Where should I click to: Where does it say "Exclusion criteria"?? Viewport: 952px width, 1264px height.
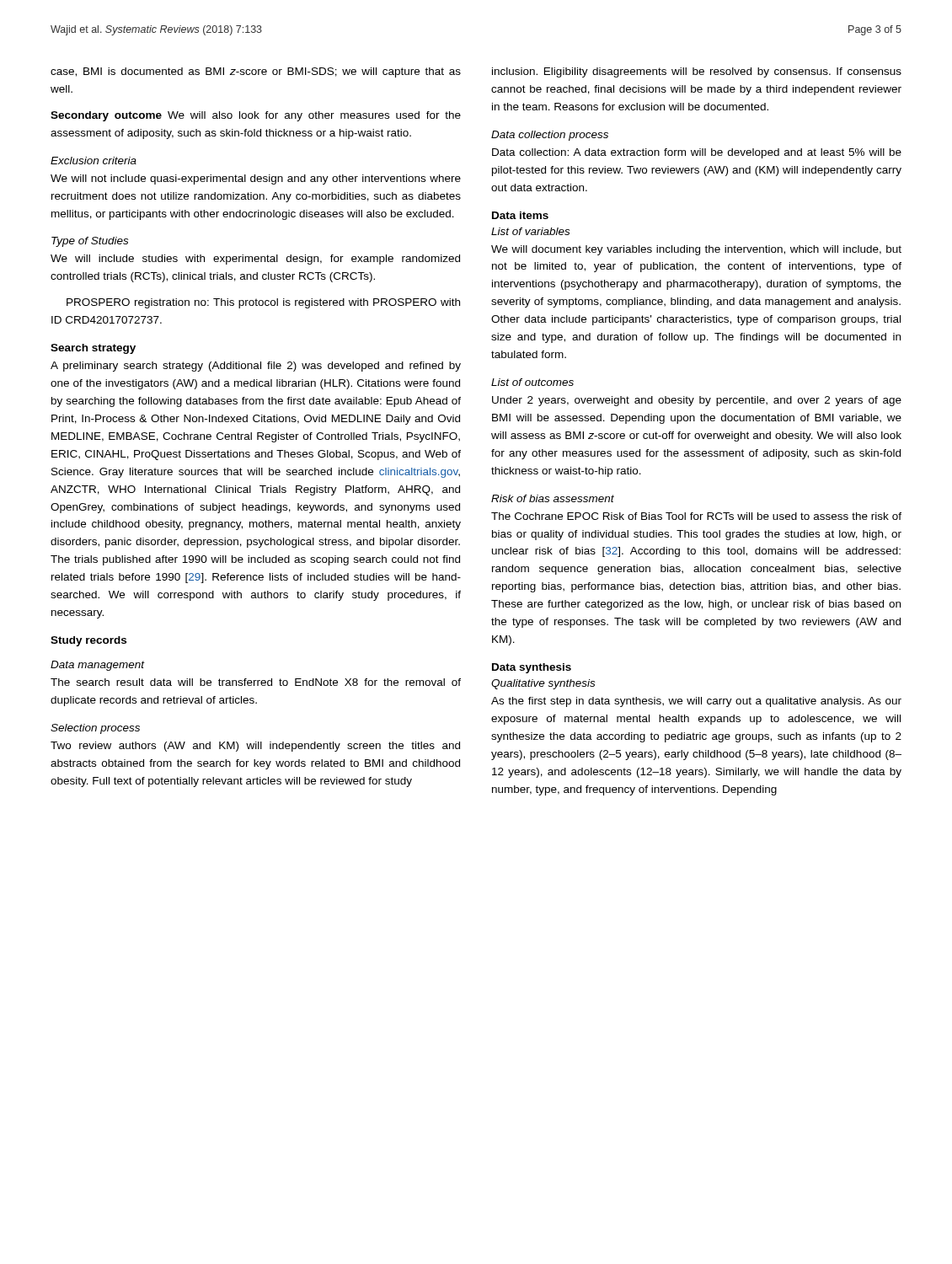(94, 160)
